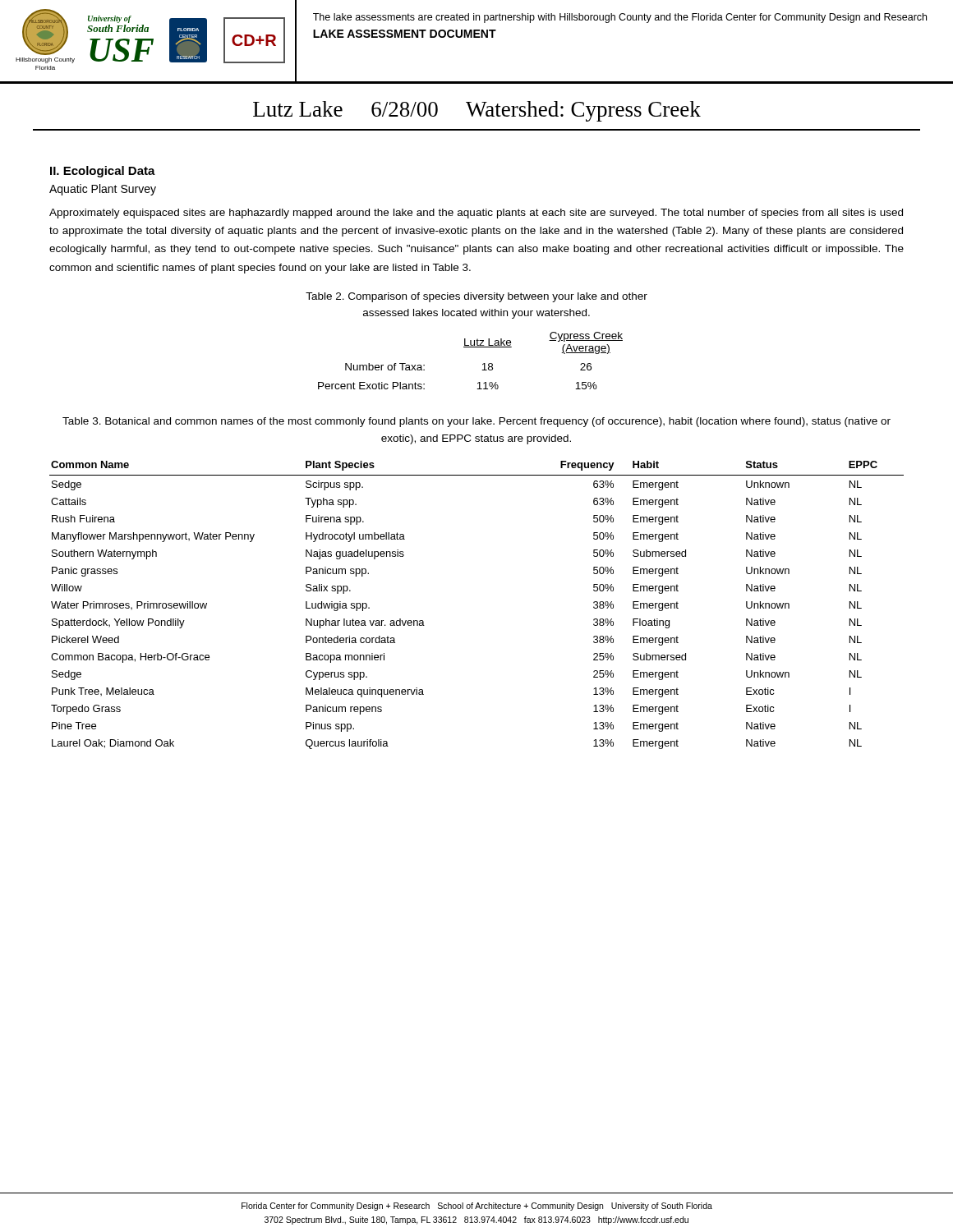The height and width of the screenshot is (1232, 953).
Task: Point to "II. Ecological Data"
Action: pos(102,170)
